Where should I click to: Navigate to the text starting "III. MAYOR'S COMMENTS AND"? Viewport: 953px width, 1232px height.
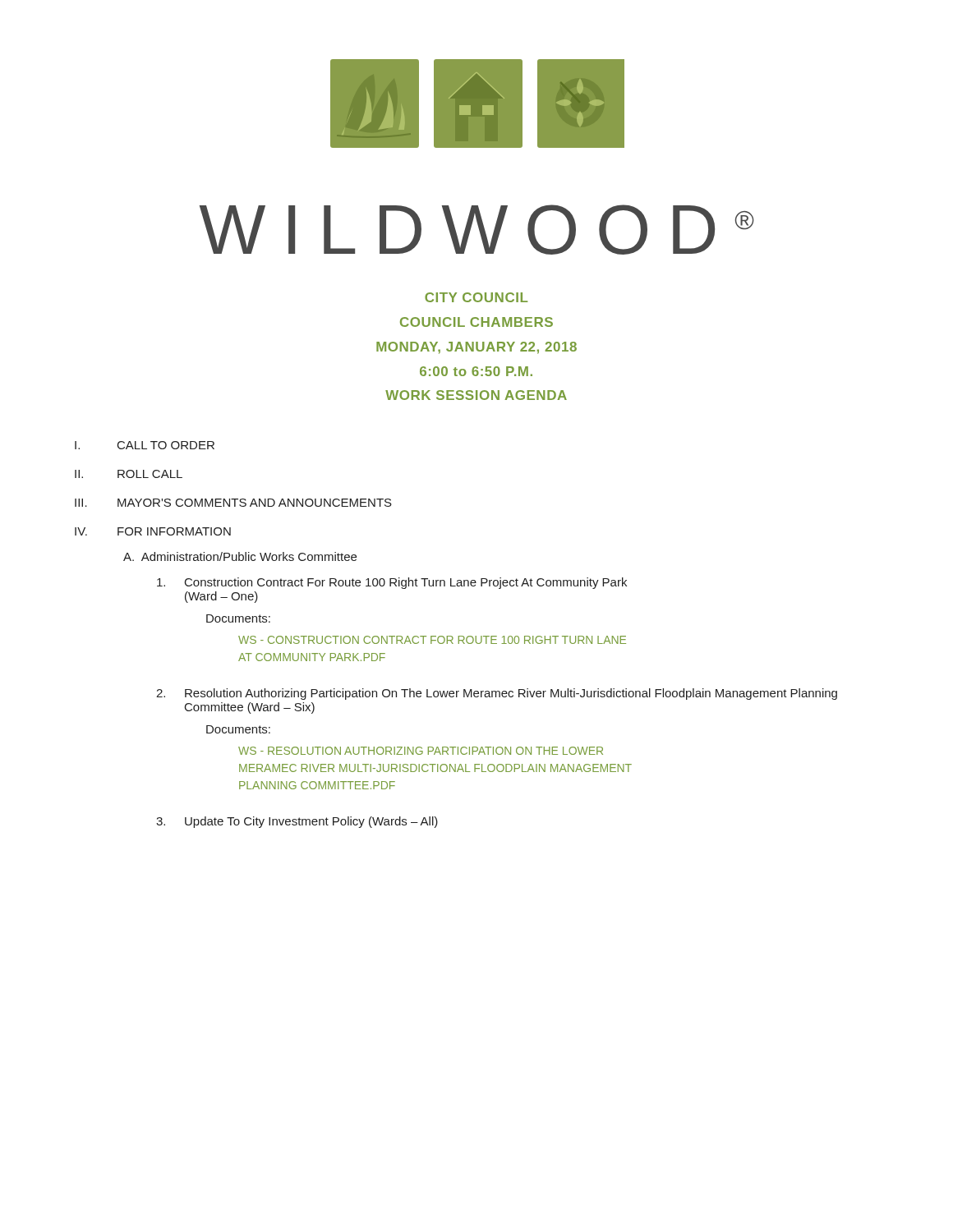[233, 502]
